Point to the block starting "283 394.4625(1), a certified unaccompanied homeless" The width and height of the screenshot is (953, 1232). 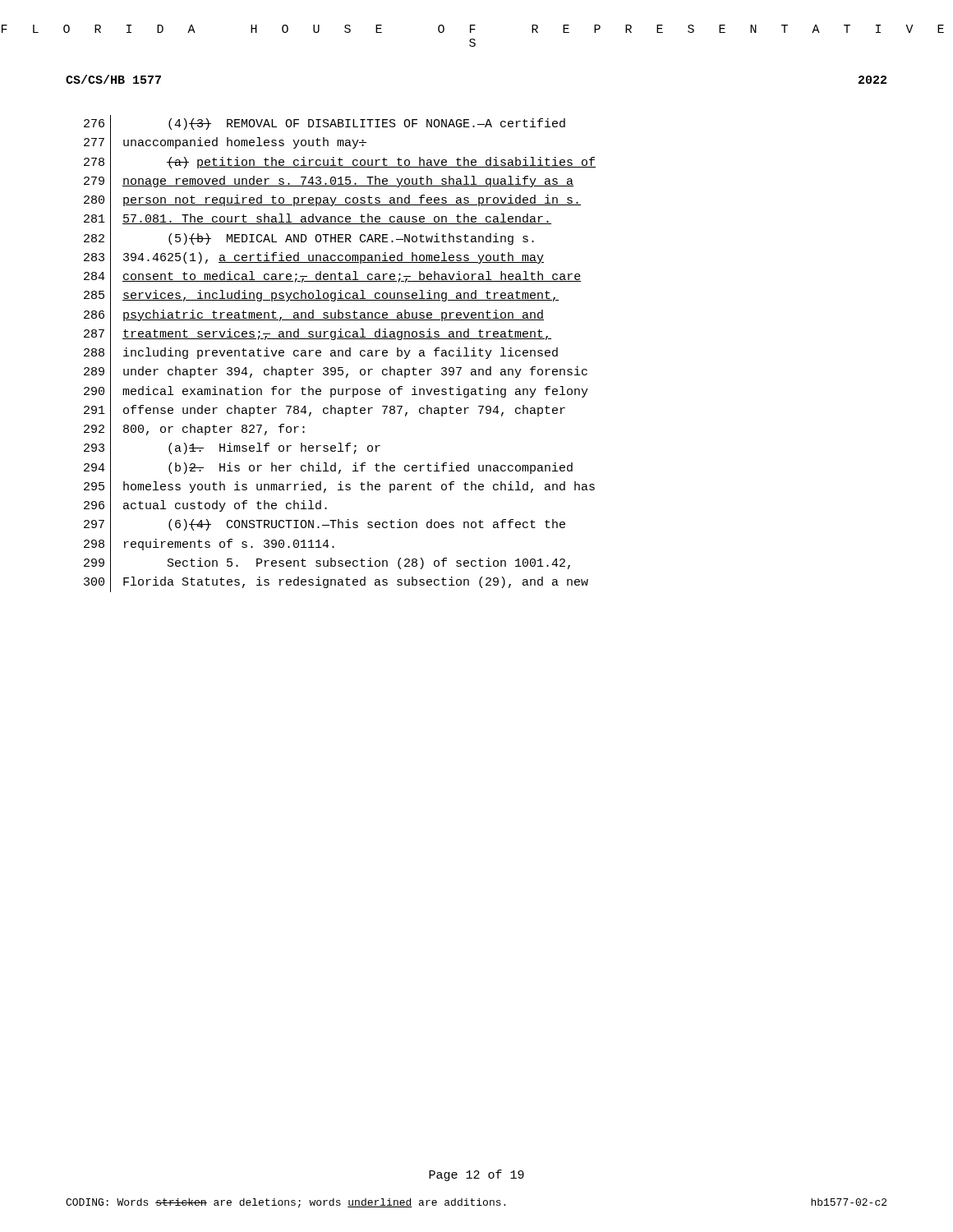point(476,258)
